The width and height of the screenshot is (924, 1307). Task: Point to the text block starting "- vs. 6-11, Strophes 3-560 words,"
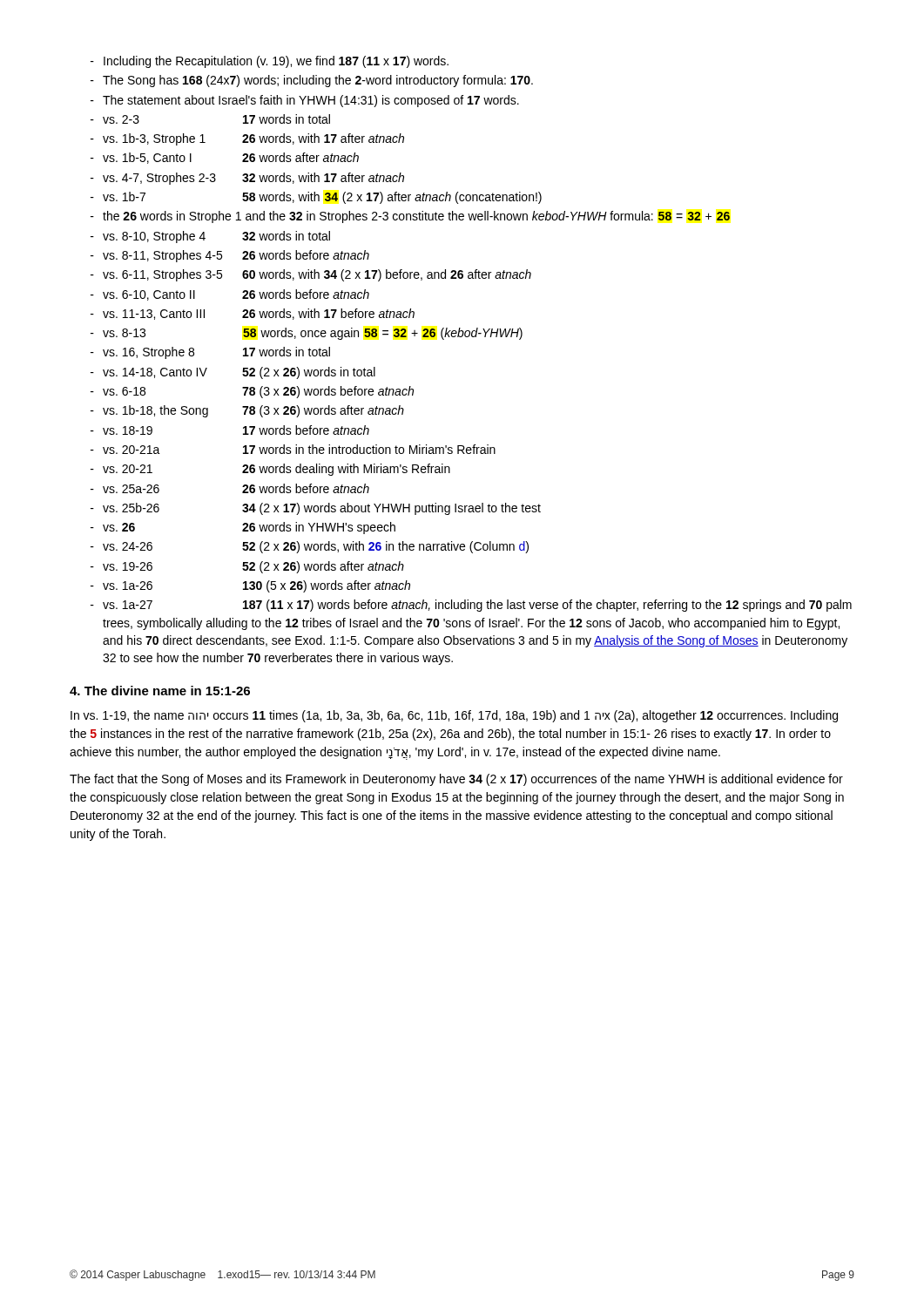(462, 275)
